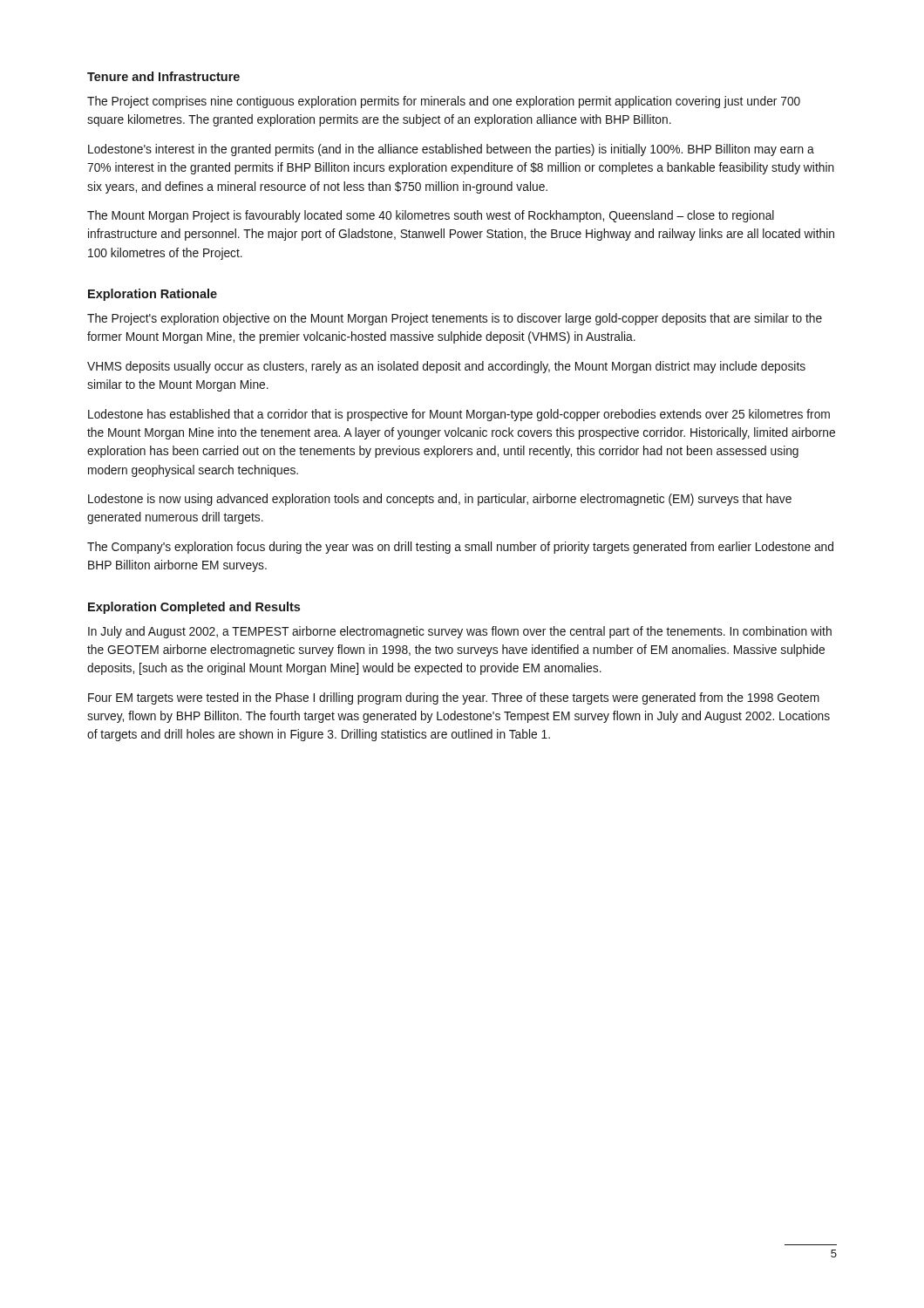924x1308 pixels.
Task: Click where it says "Exploration Rationale"
Action: click(152, 294)
